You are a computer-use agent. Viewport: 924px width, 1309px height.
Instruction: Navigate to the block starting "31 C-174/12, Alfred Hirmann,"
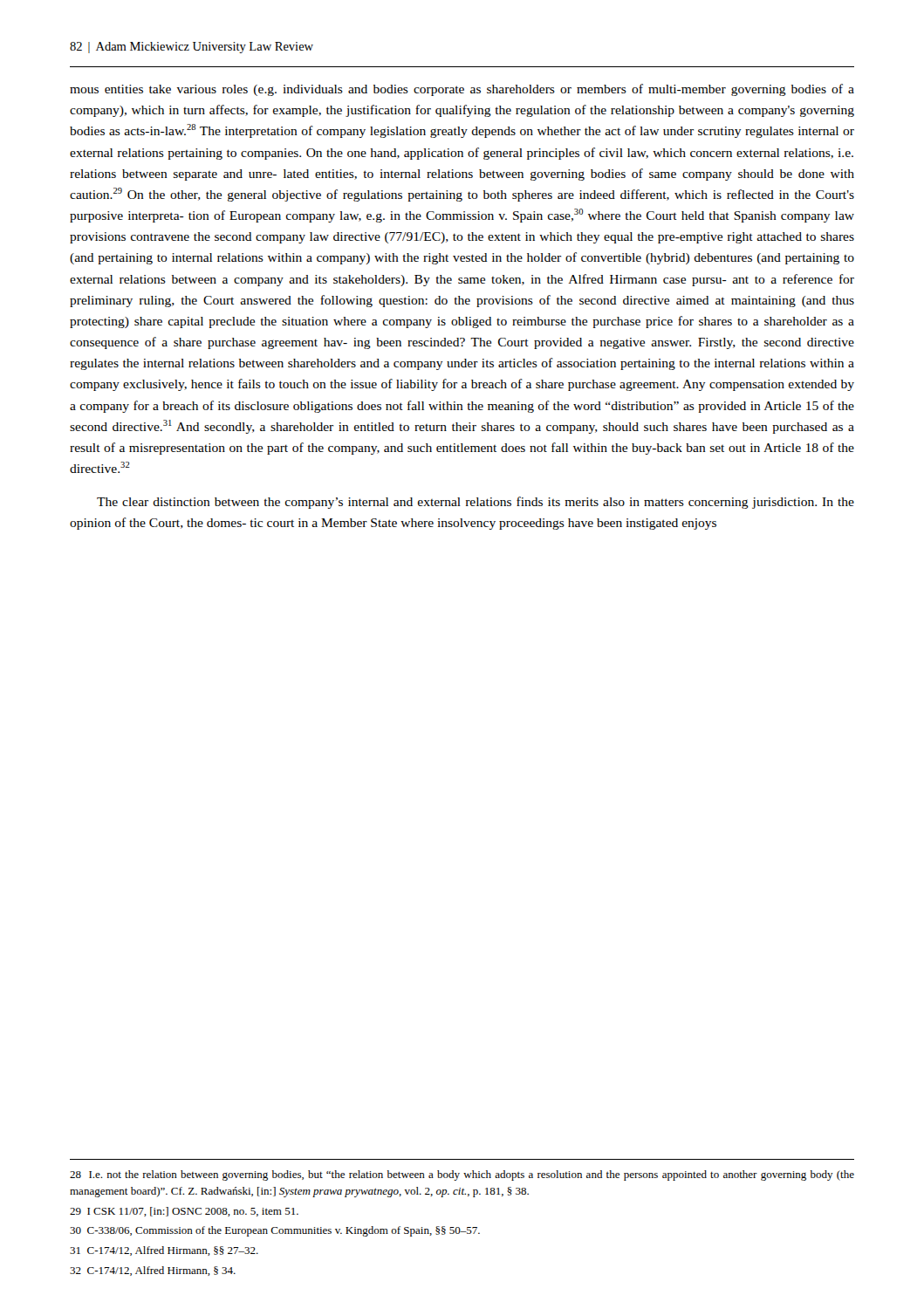coord(164,1250)
